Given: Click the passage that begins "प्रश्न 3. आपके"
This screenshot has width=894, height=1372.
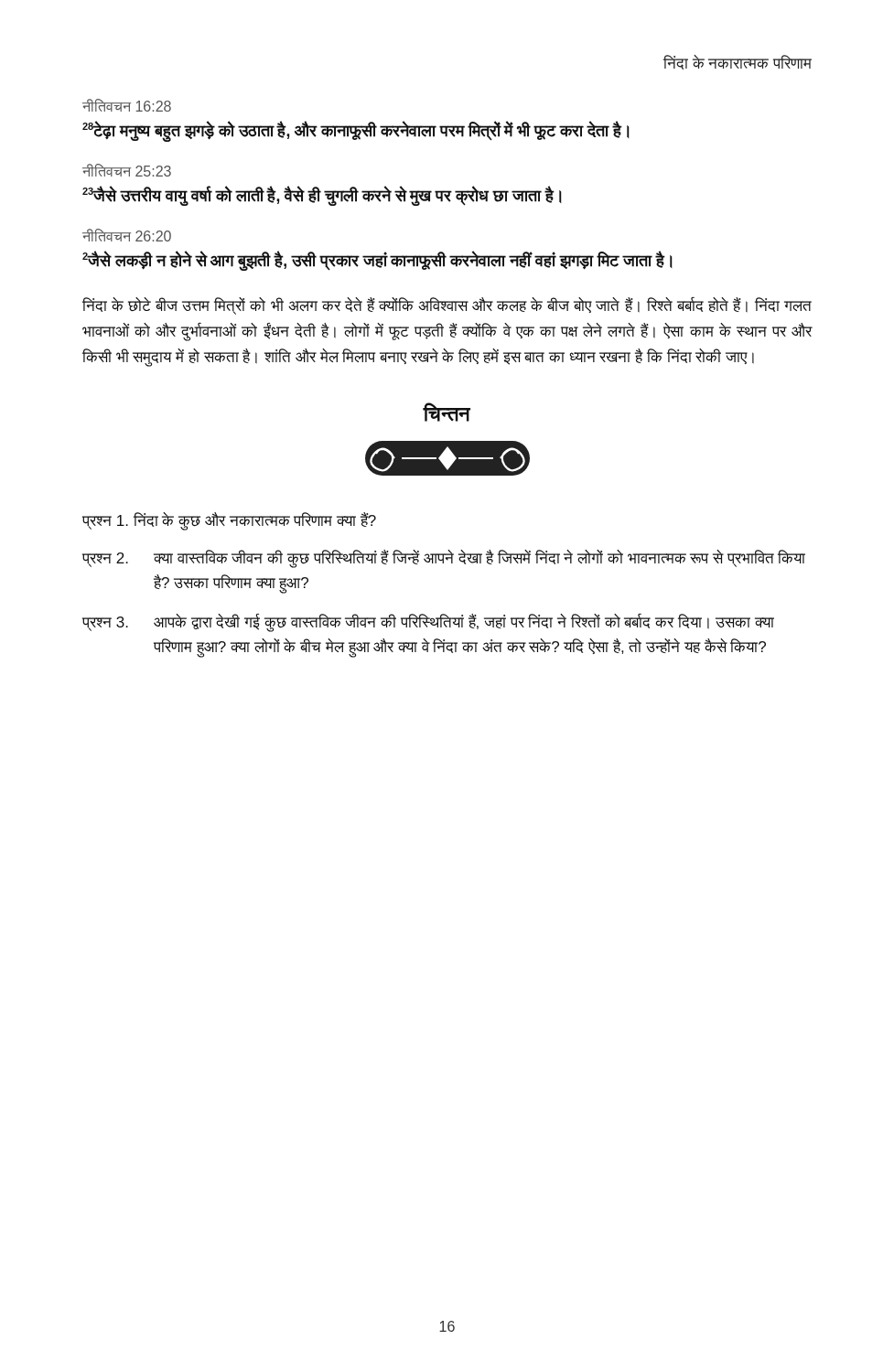Looking at the screenshot, I should pyautogui.click(x=447, y=635).
